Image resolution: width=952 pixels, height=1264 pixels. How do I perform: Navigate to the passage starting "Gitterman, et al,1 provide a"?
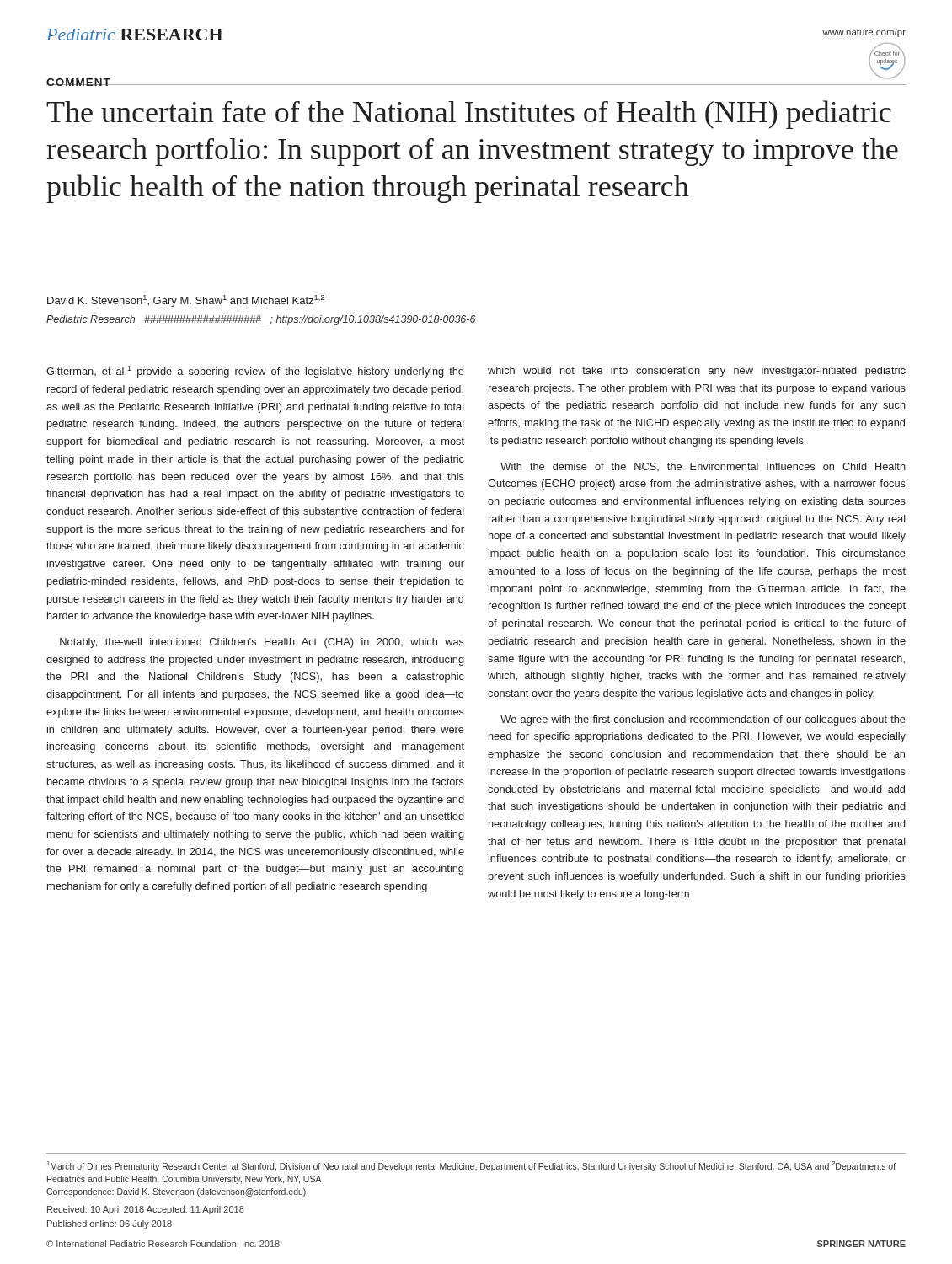click(x=255, y=629)
